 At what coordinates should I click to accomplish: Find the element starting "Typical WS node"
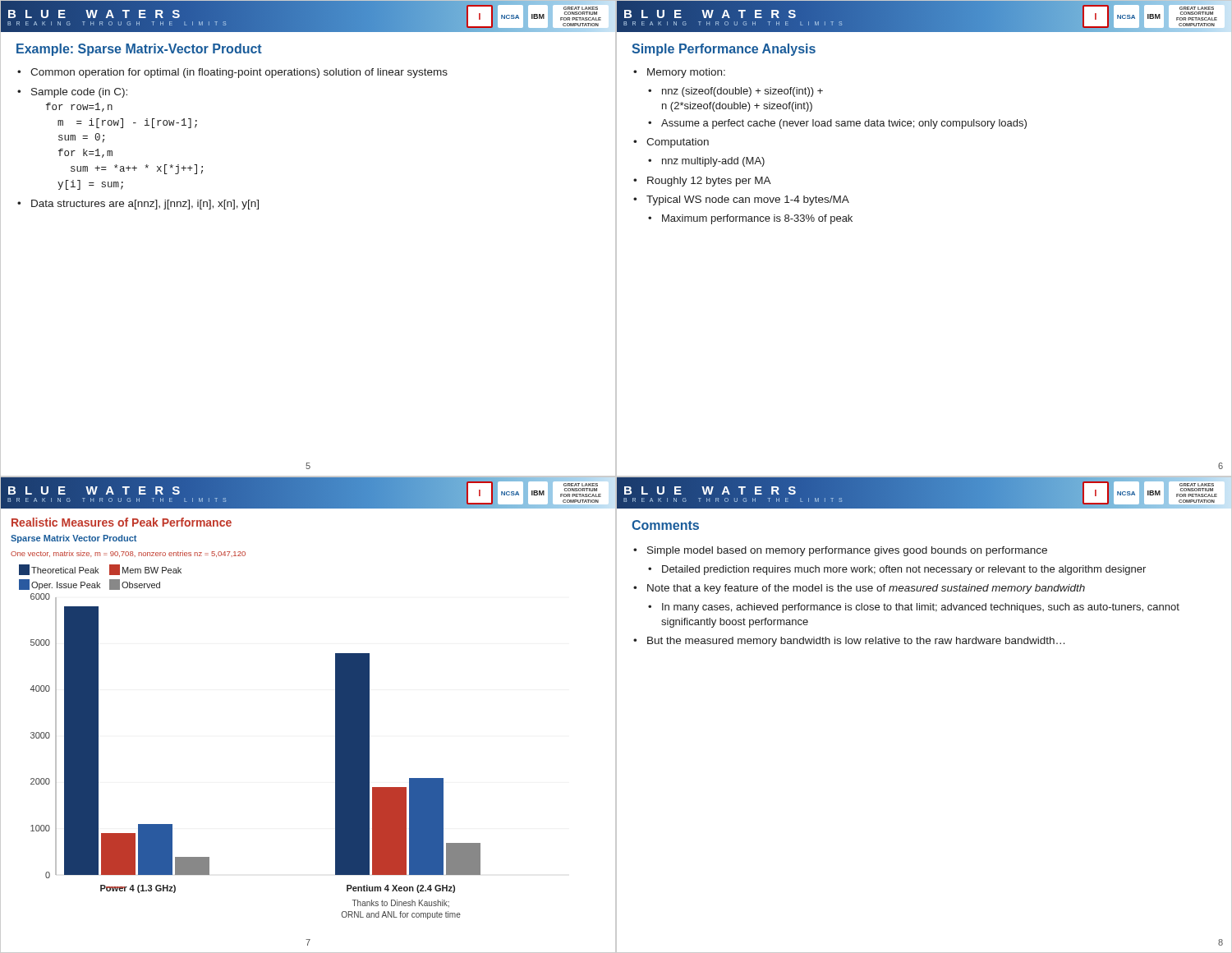748,200
